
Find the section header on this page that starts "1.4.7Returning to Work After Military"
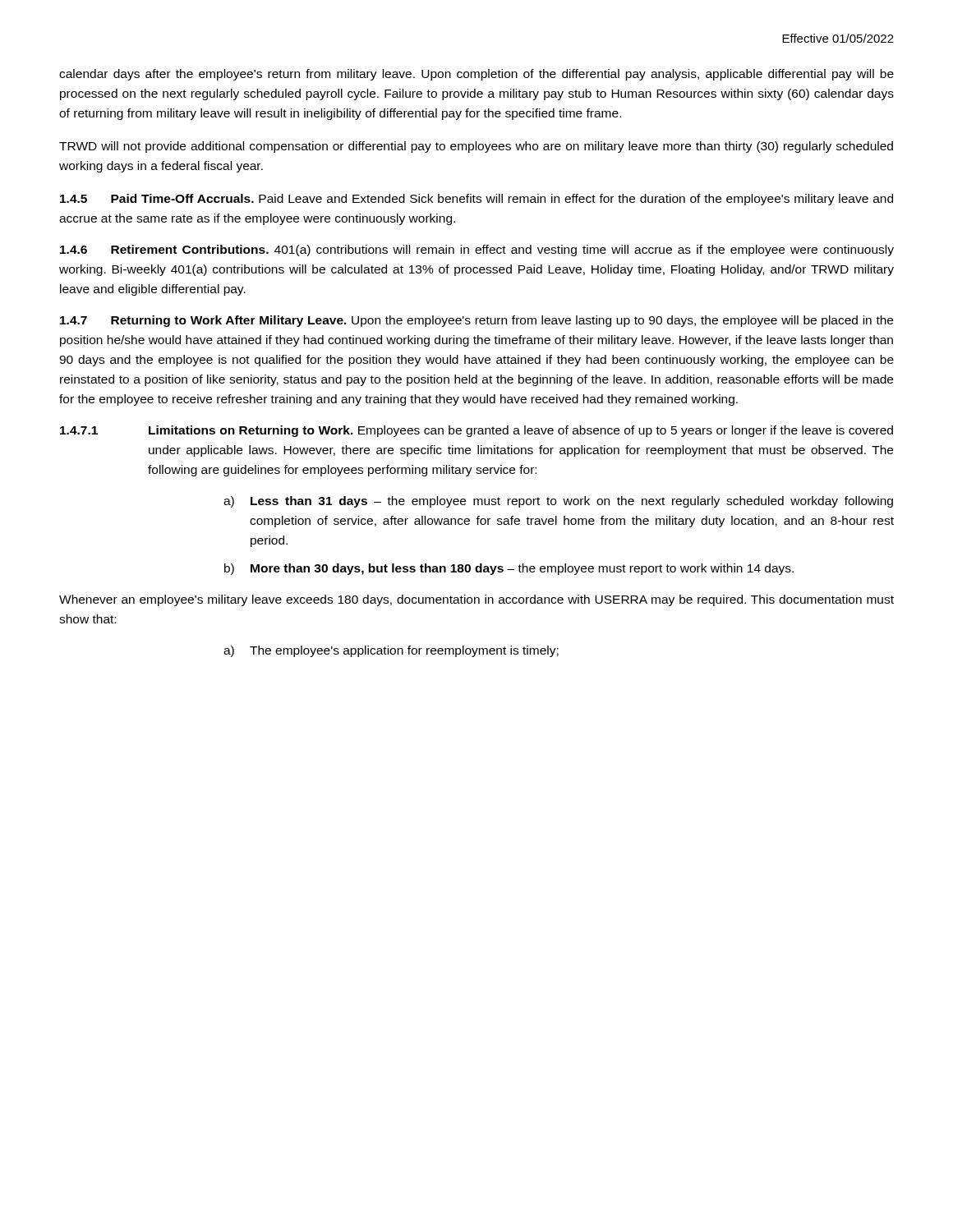tap(476, 359)
